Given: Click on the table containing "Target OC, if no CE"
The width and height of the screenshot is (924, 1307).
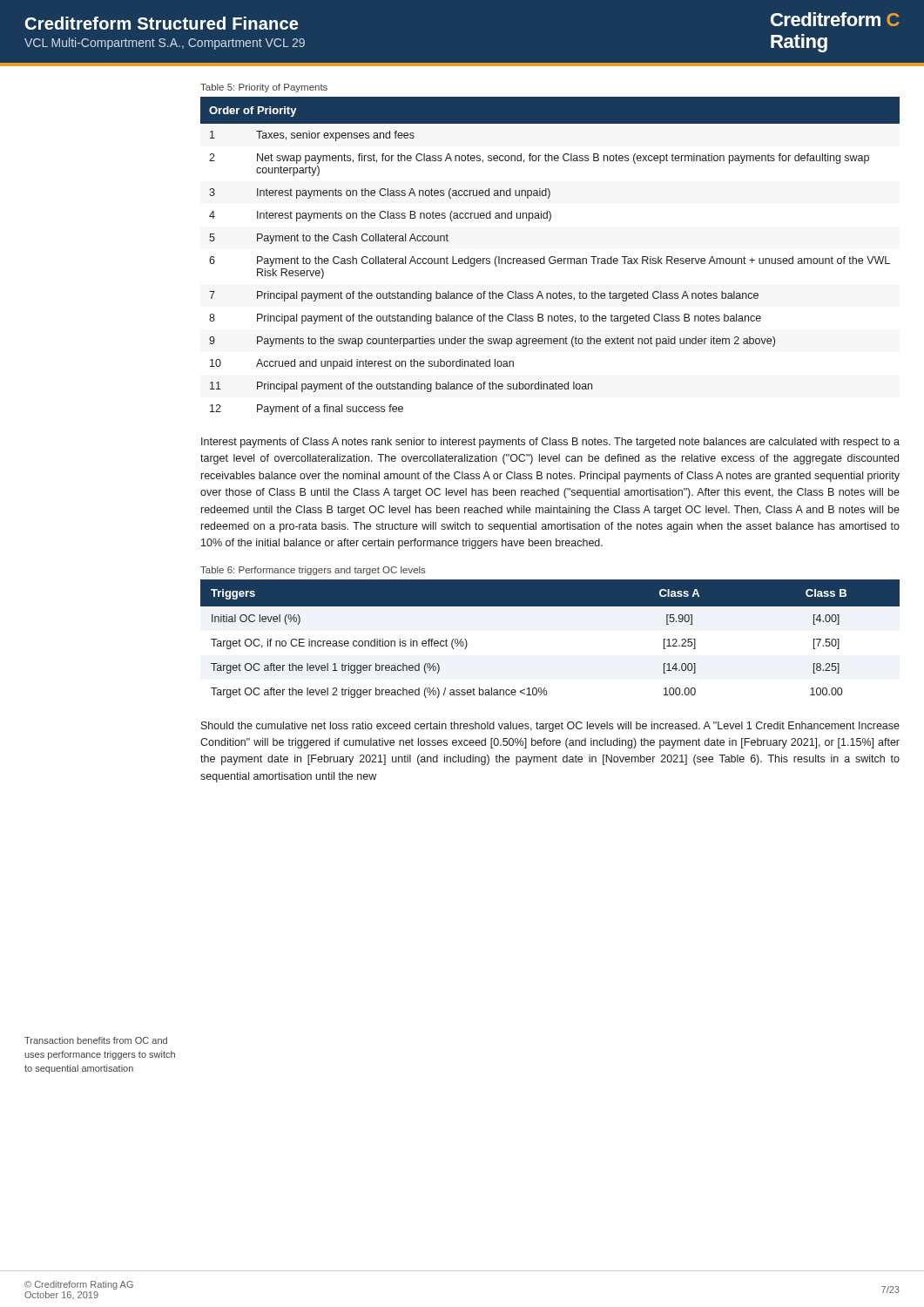Looking at the screenshot, I should point(550,641).
